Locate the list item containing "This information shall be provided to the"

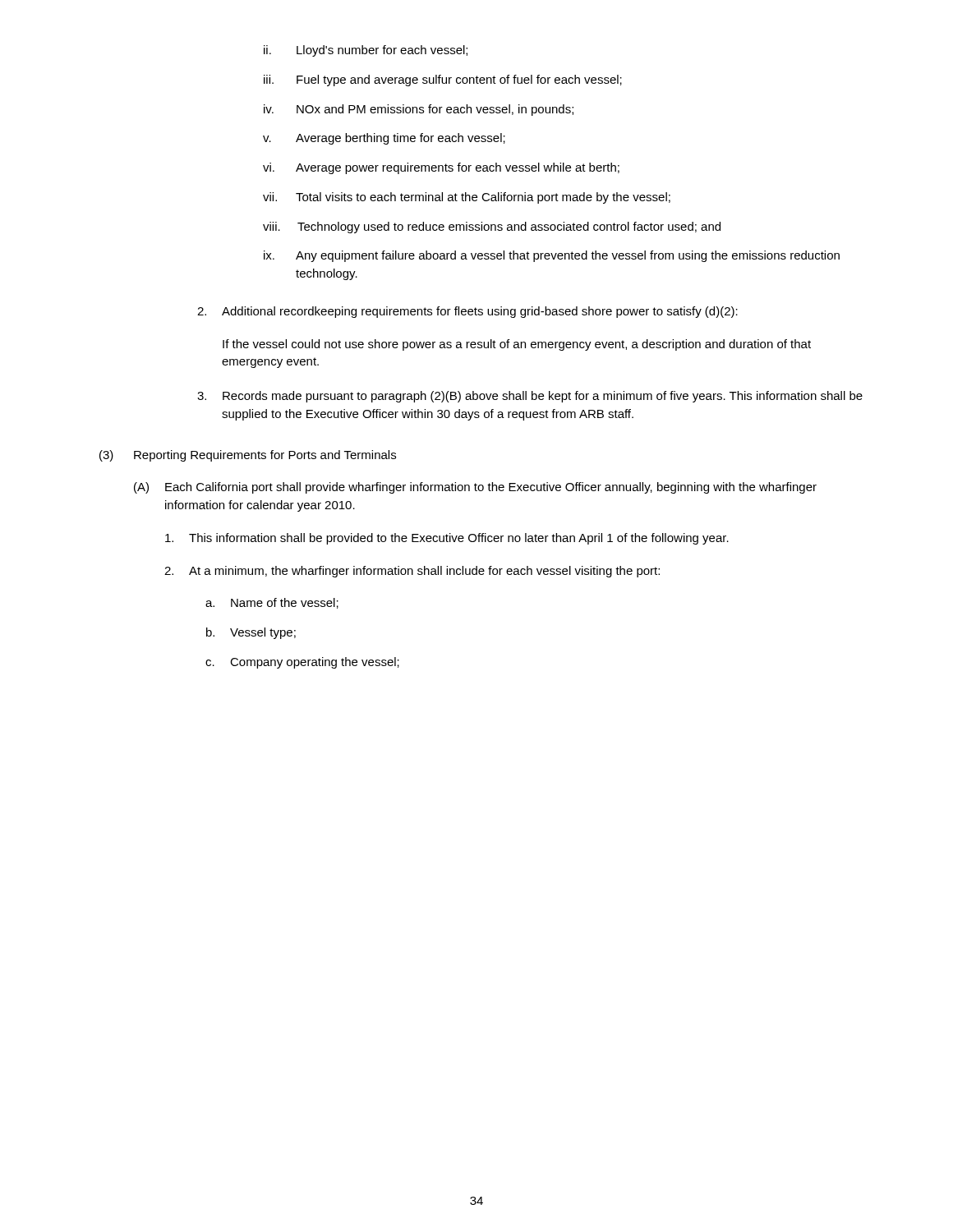coord(447,538)
